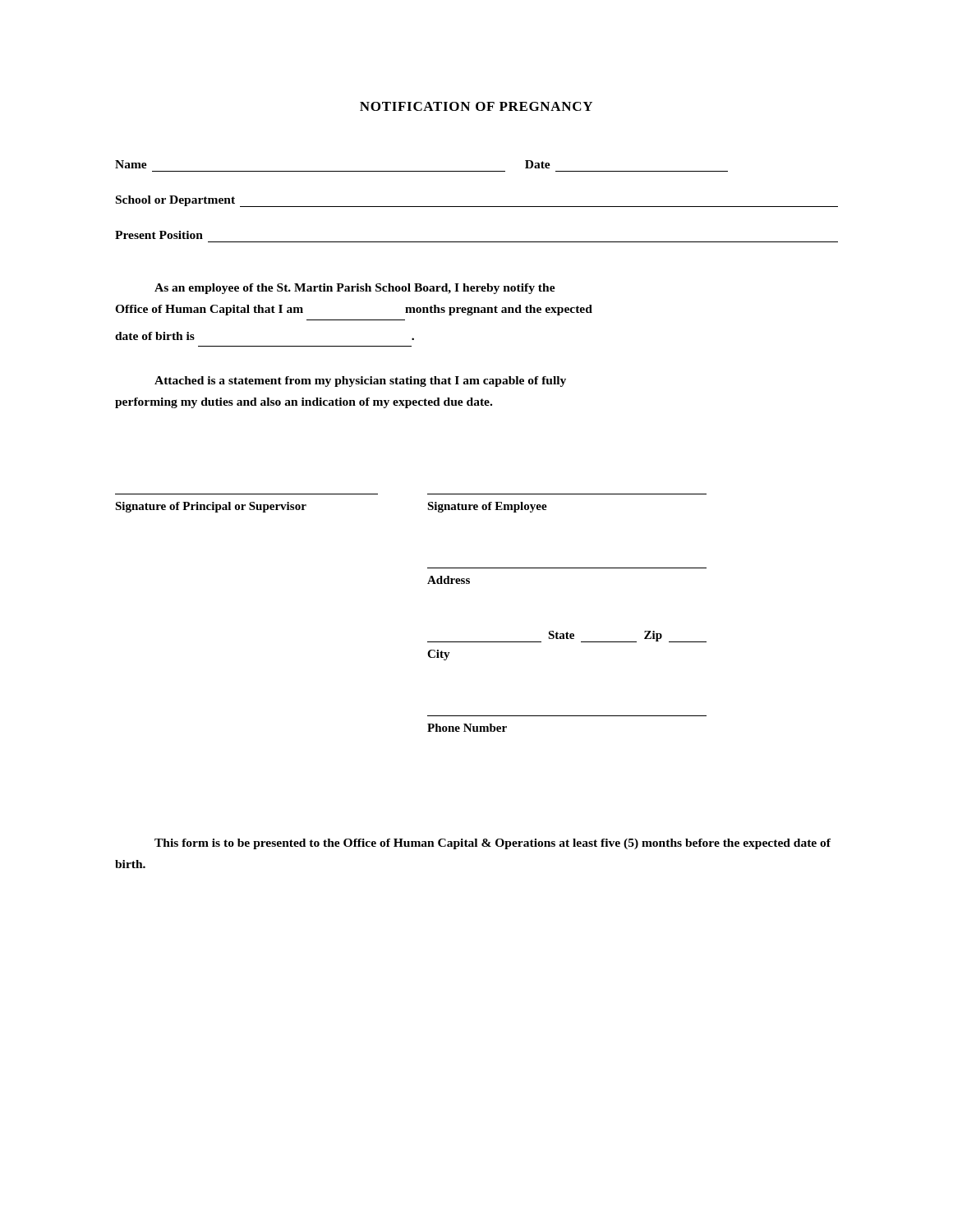Image resolution: width=953 pixels, height=1232 pixels.
Task: Find the text block that says "As an employee of the St. Martin"
Action: (x=476, y=288)
